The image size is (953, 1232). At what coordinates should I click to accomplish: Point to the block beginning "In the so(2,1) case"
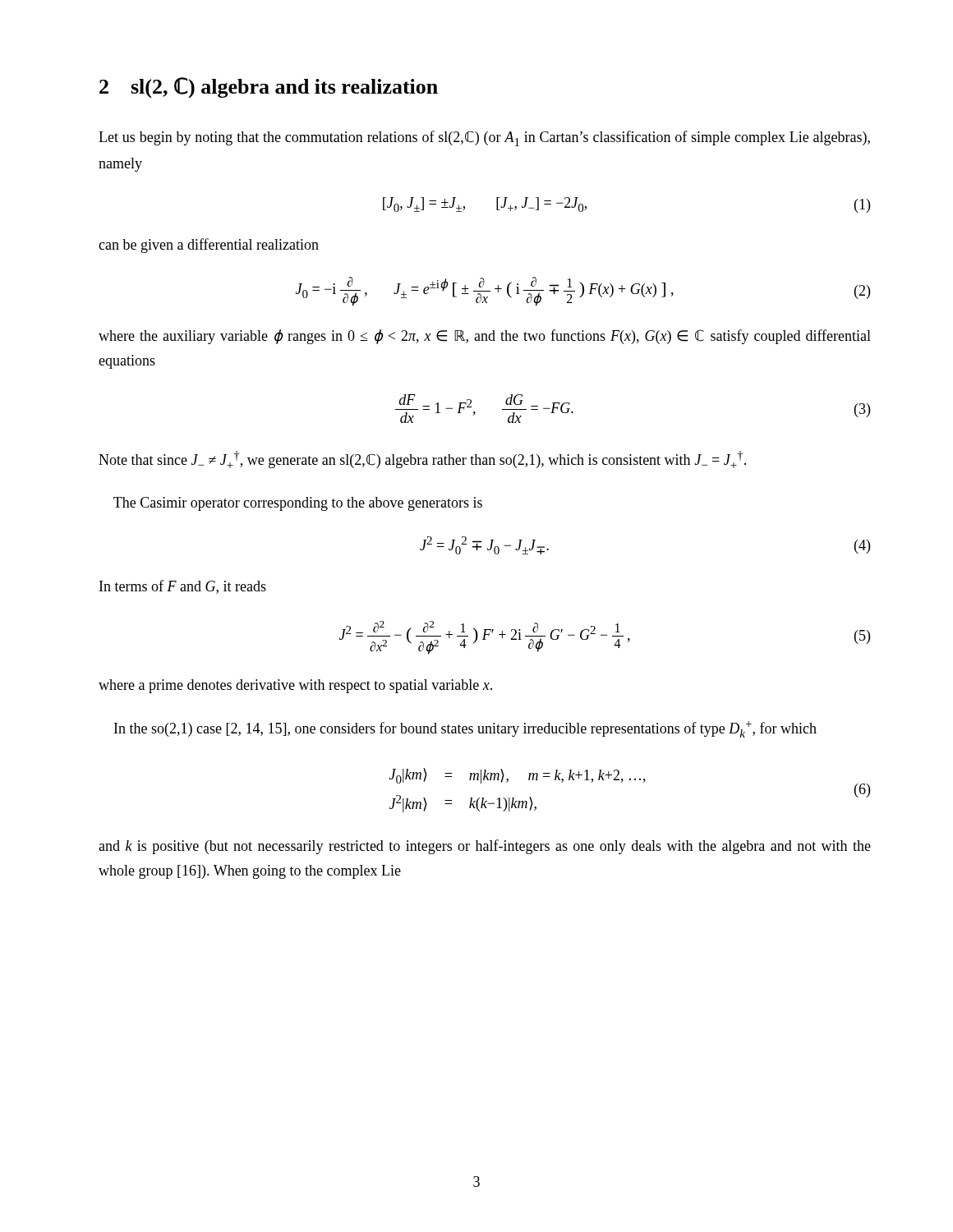pos(458,729)
